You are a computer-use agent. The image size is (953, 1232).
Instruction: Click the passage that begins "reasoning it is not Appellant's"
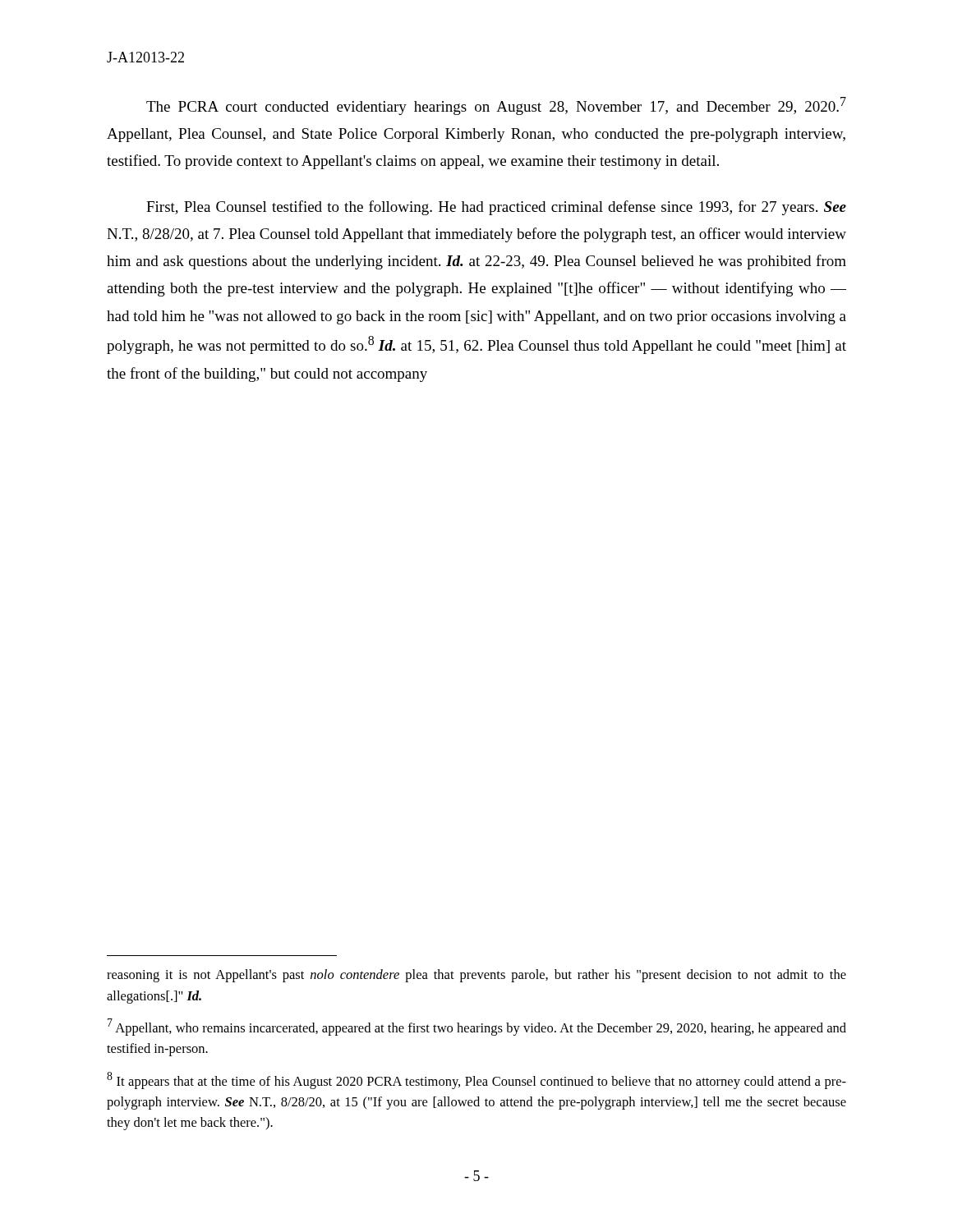[x=476, y=985]
